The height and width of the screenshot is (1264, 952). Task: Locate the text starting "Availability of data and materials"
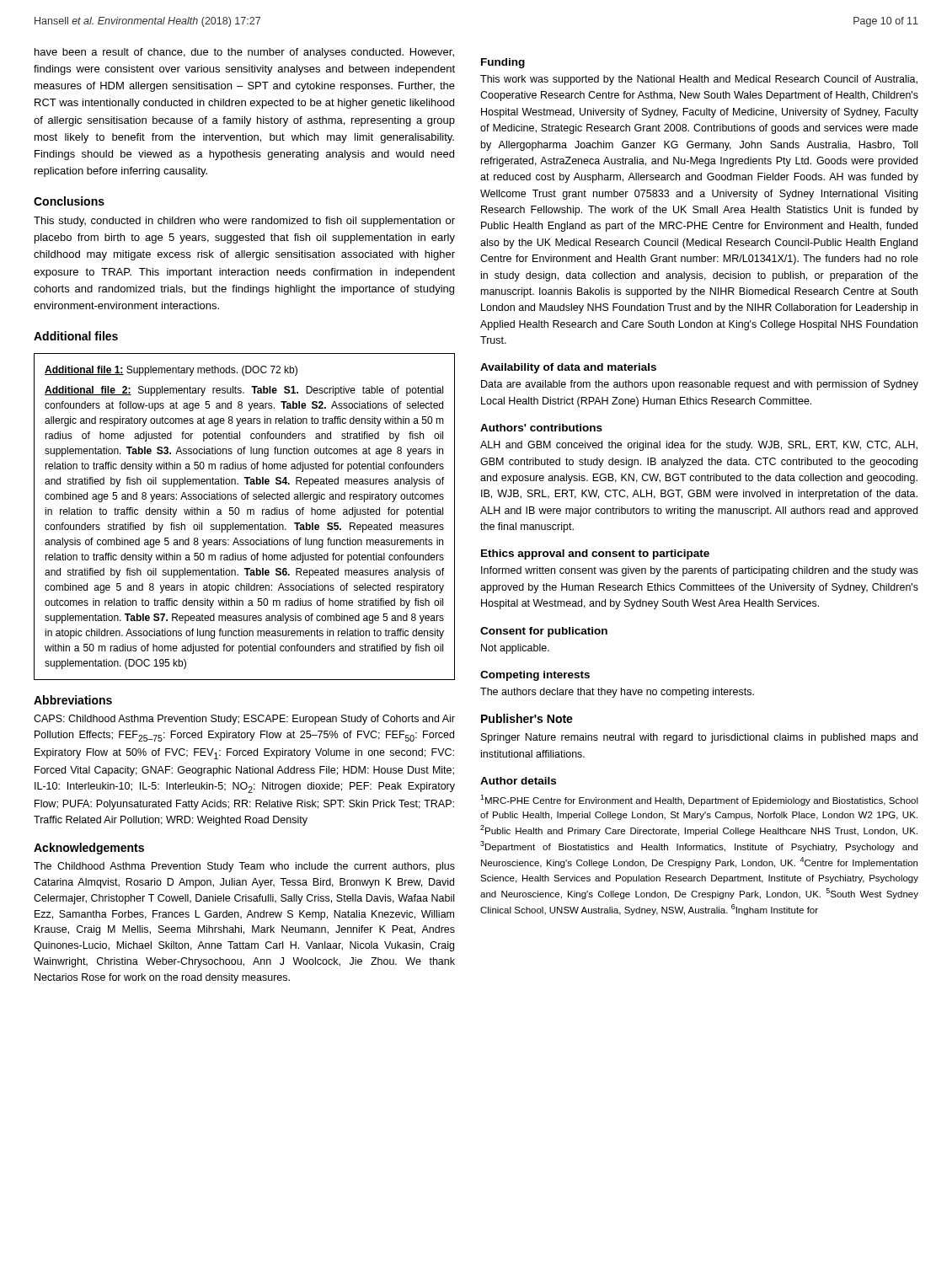click(568, 367)
